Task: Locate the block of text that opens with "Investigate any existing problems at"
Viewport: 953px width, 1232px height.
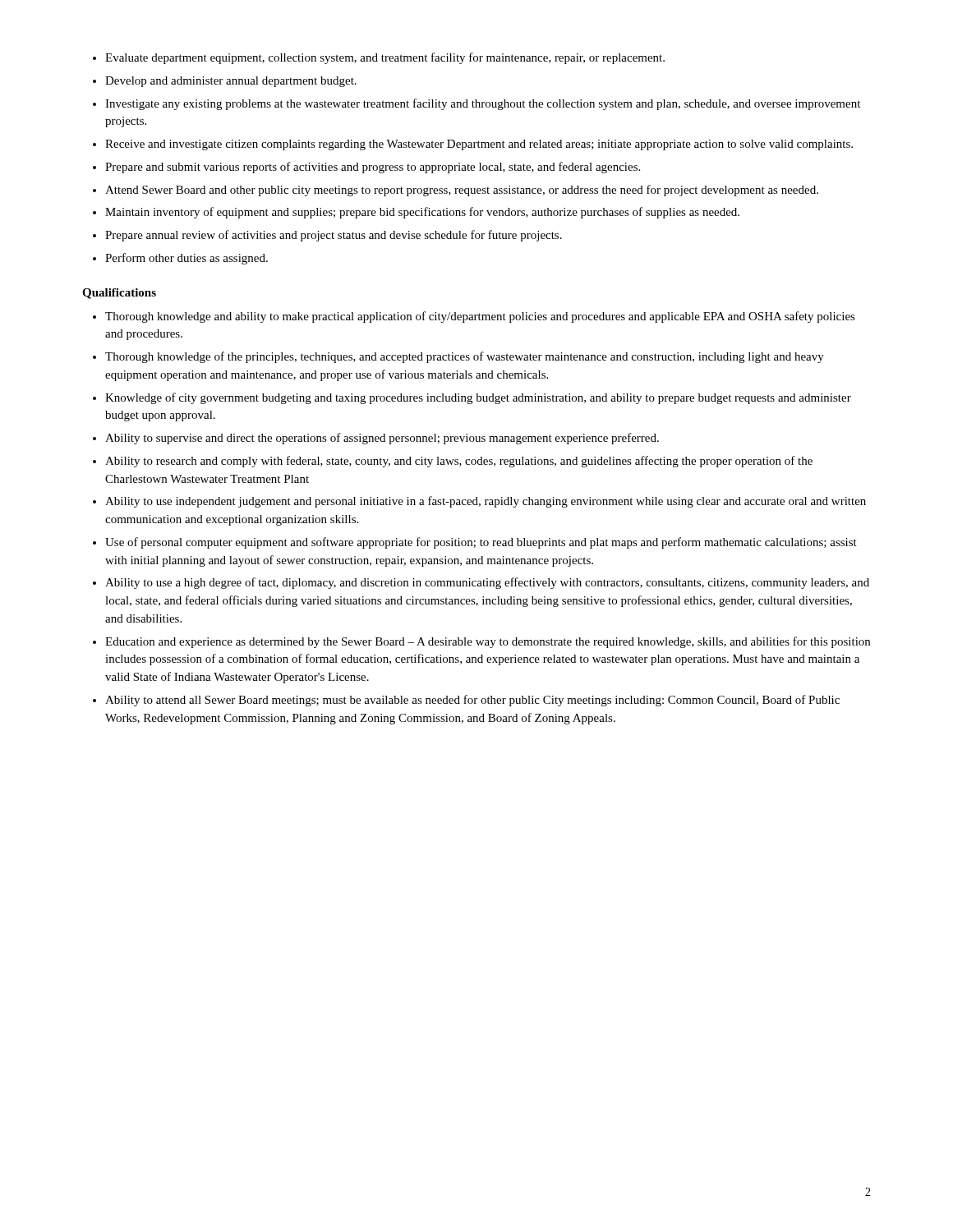Action: click(488, 113)
